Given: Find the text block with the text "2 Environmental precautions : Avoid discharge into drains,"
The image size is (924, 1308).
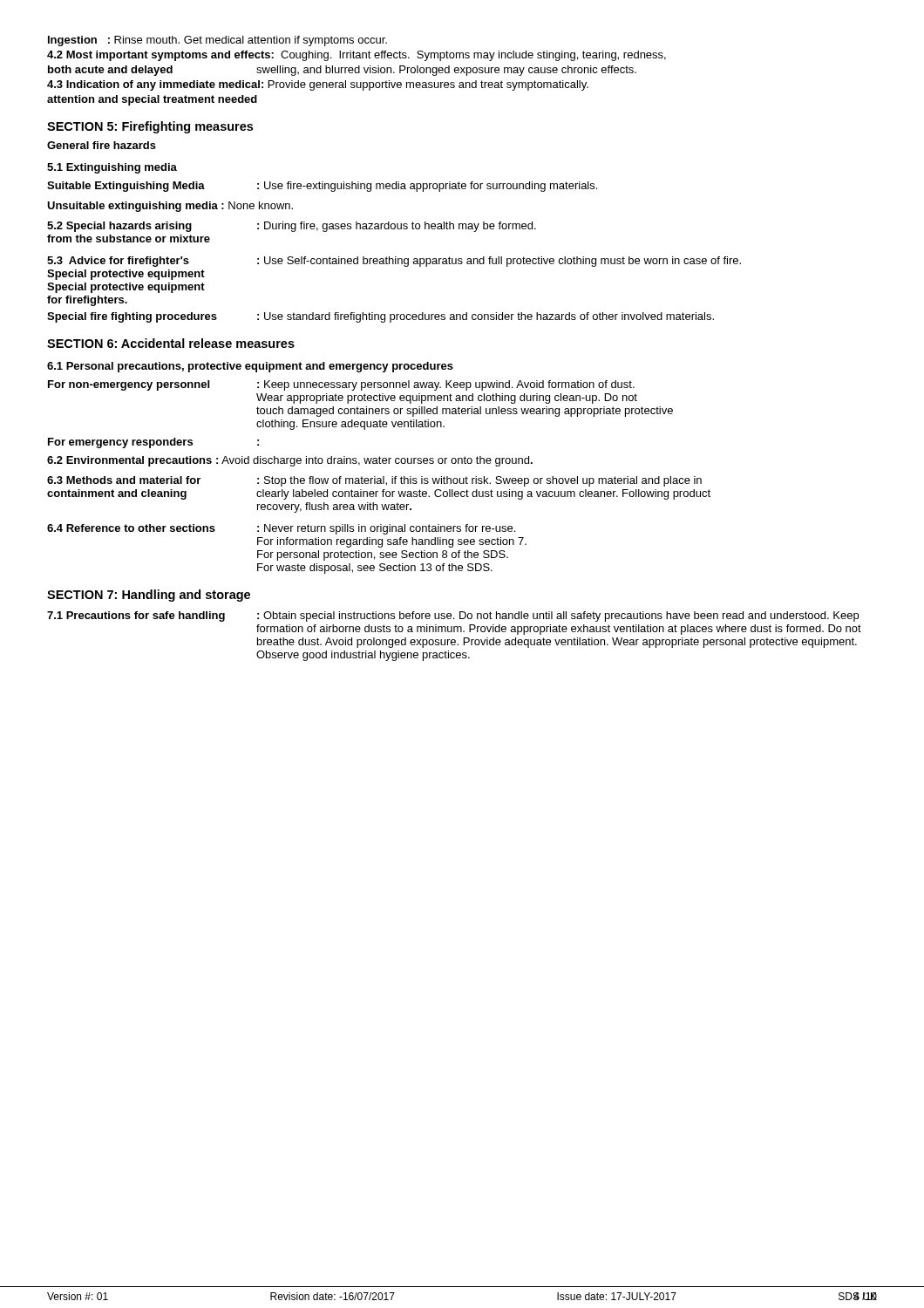Looking at the screenshot, I should point(290,460).
